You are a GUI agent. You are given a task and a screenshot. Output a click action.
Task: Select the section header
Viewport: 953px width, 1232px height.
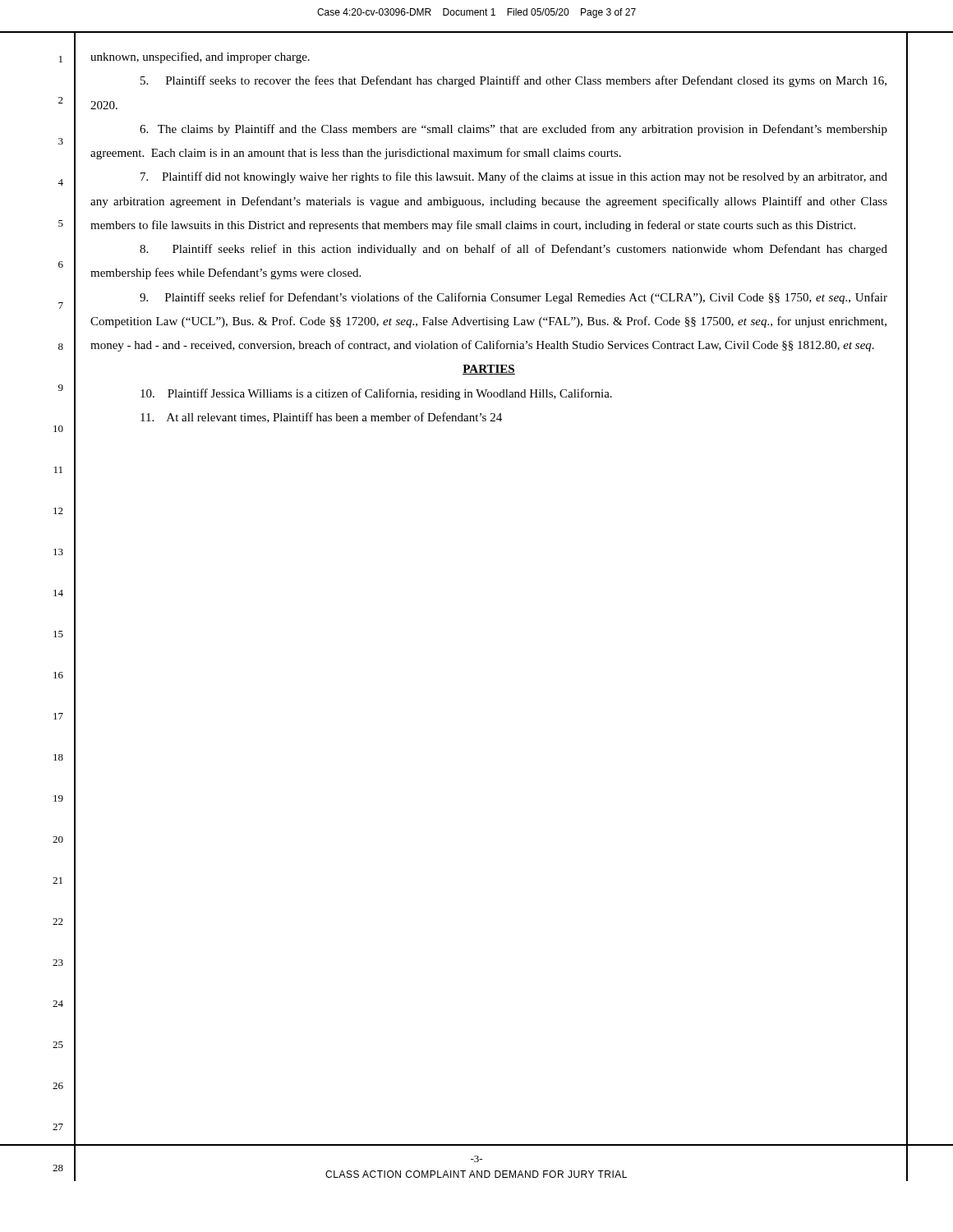tap(489, 369)
